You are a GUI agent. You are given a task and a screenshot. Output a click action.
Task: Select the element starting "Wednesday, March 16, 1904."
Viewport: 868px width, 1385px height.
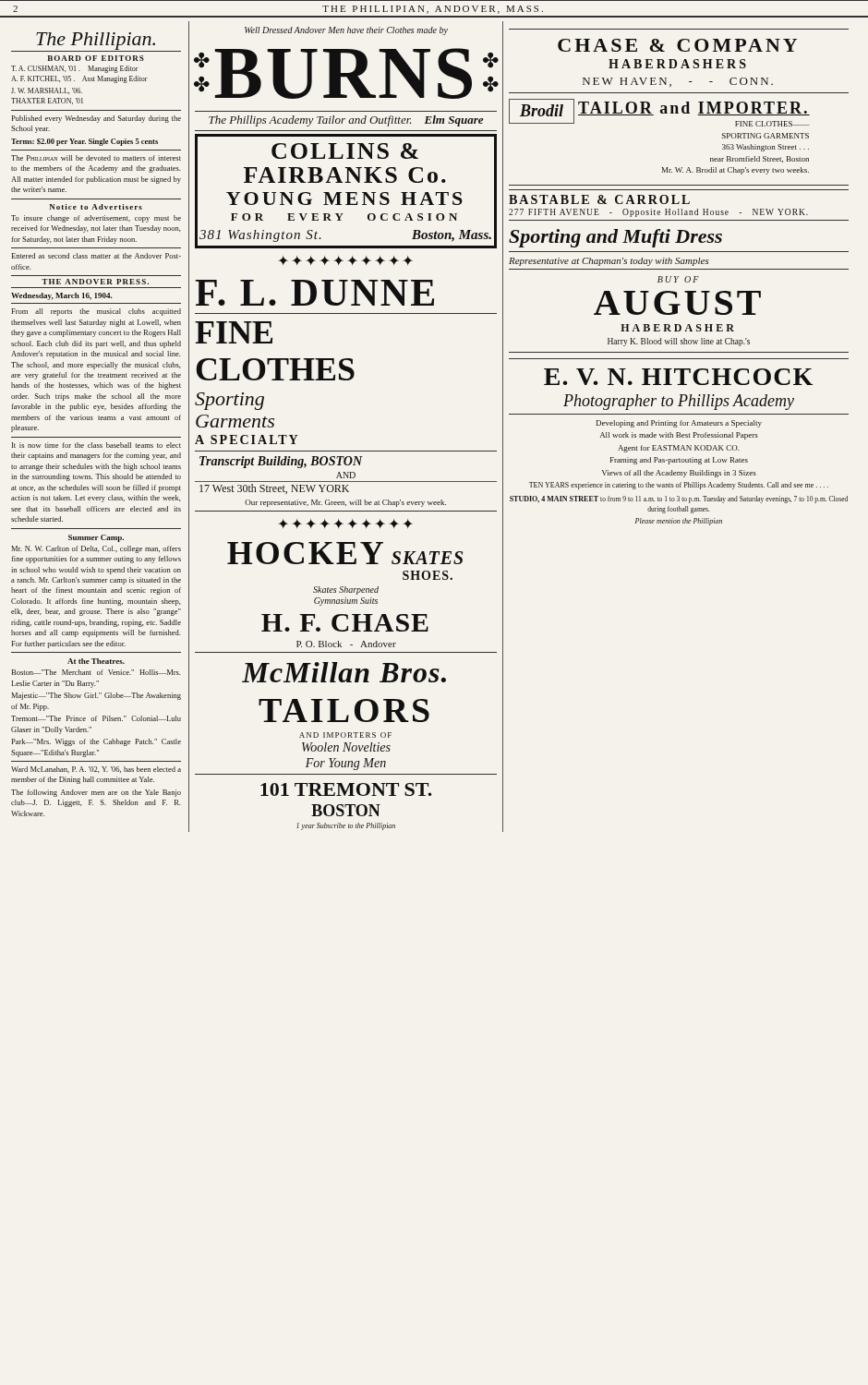coord(62,296)
